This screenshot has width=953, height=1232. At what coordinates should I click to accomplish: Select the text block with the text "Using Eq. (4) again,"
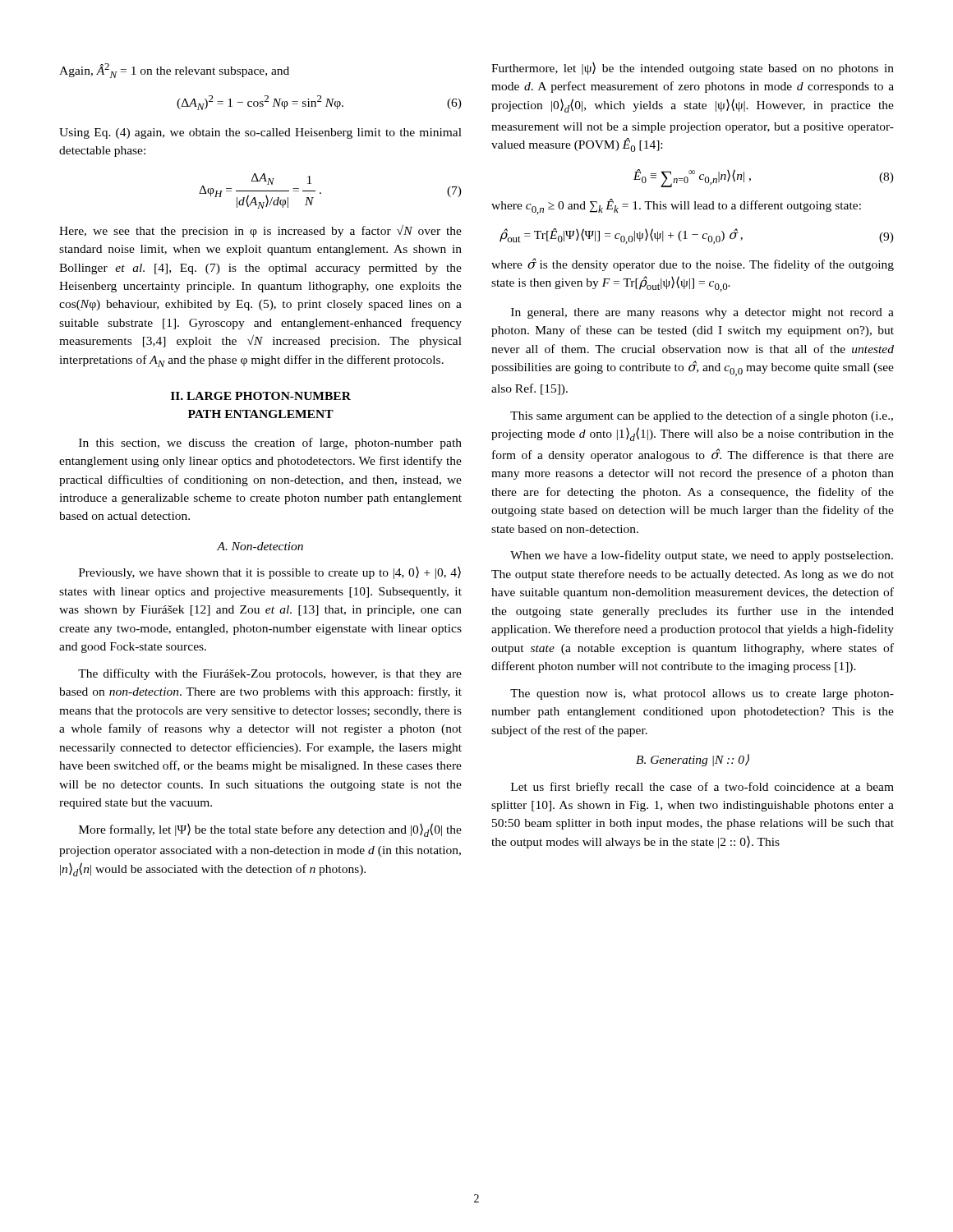pos(260,142)
